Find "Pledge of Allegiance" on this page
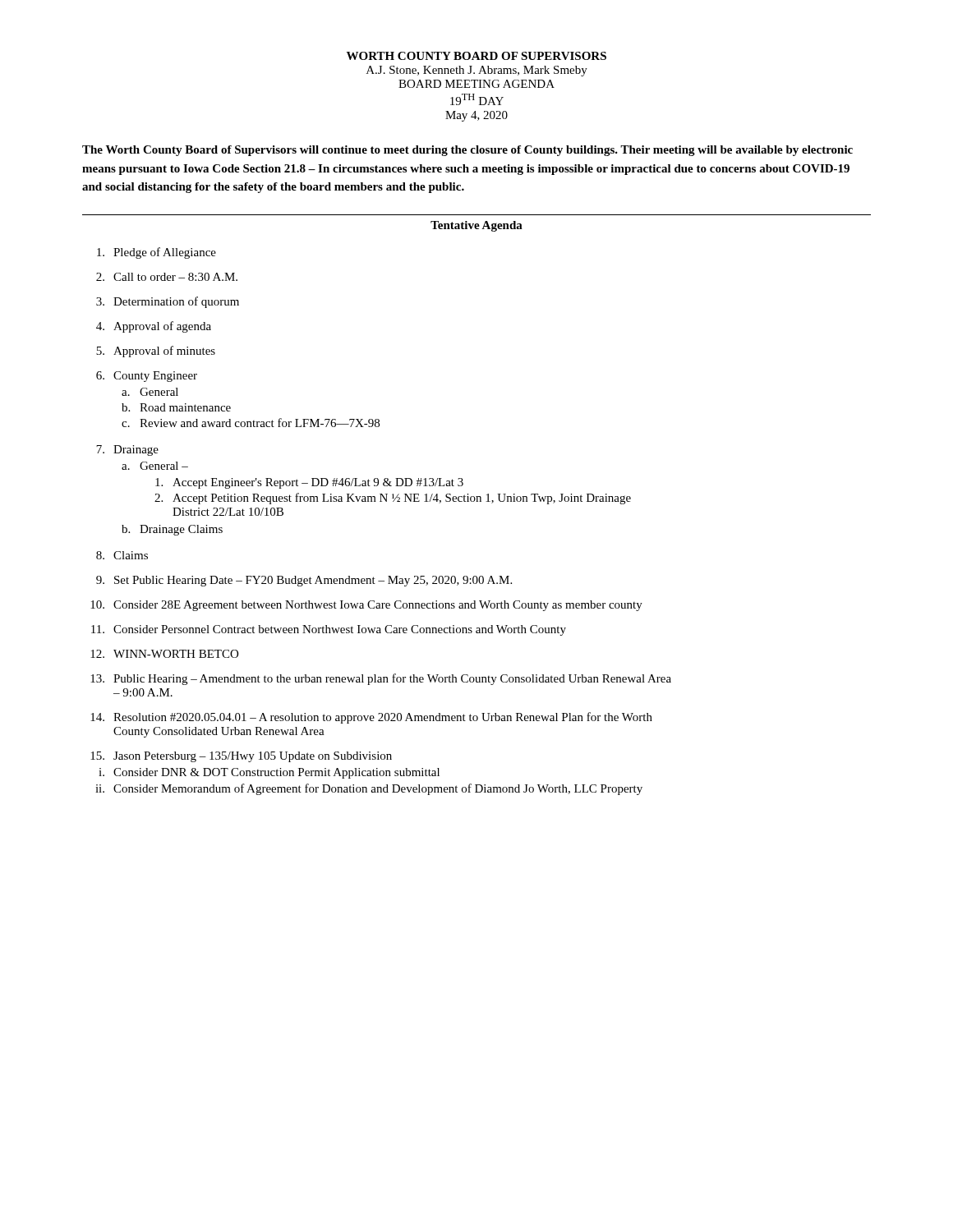Screen dimensions: 1232x953 (x=149, y=252)
